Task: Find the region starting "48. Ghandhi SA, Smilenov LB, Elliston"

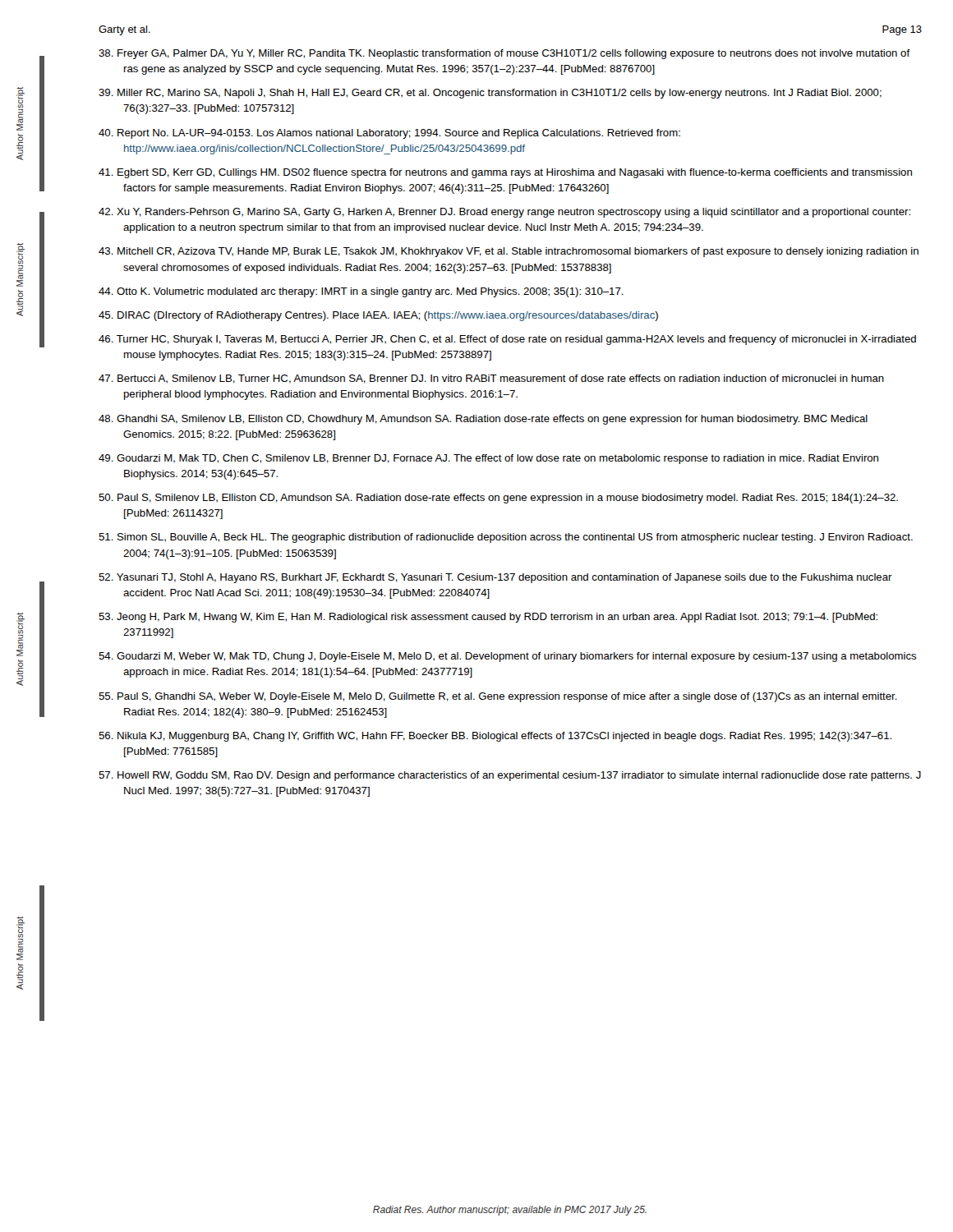Action: click(x=483, y=426)
